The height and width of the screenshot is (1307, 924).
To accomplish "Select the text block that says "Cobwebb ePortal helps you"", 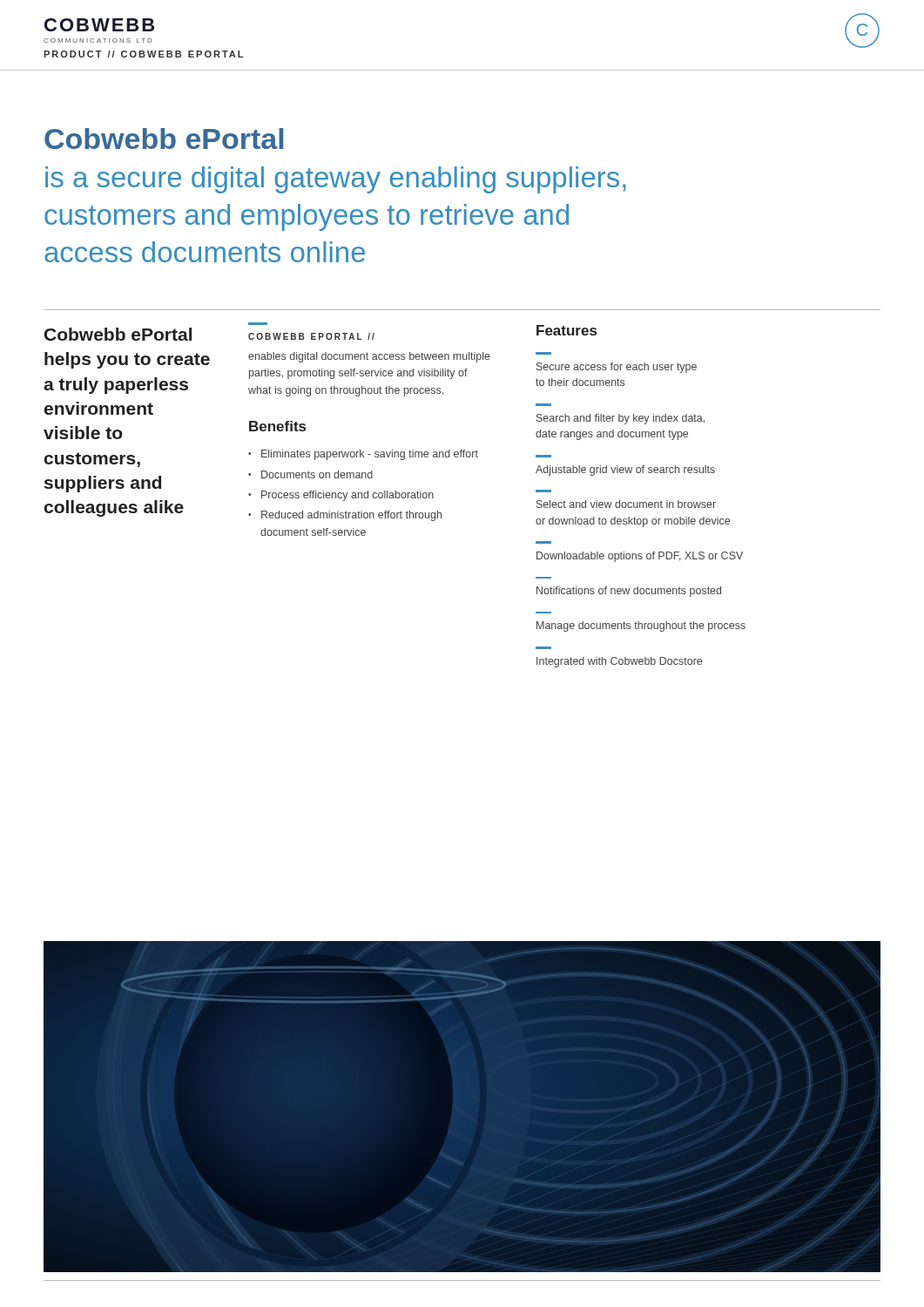I will pos(127,421).
